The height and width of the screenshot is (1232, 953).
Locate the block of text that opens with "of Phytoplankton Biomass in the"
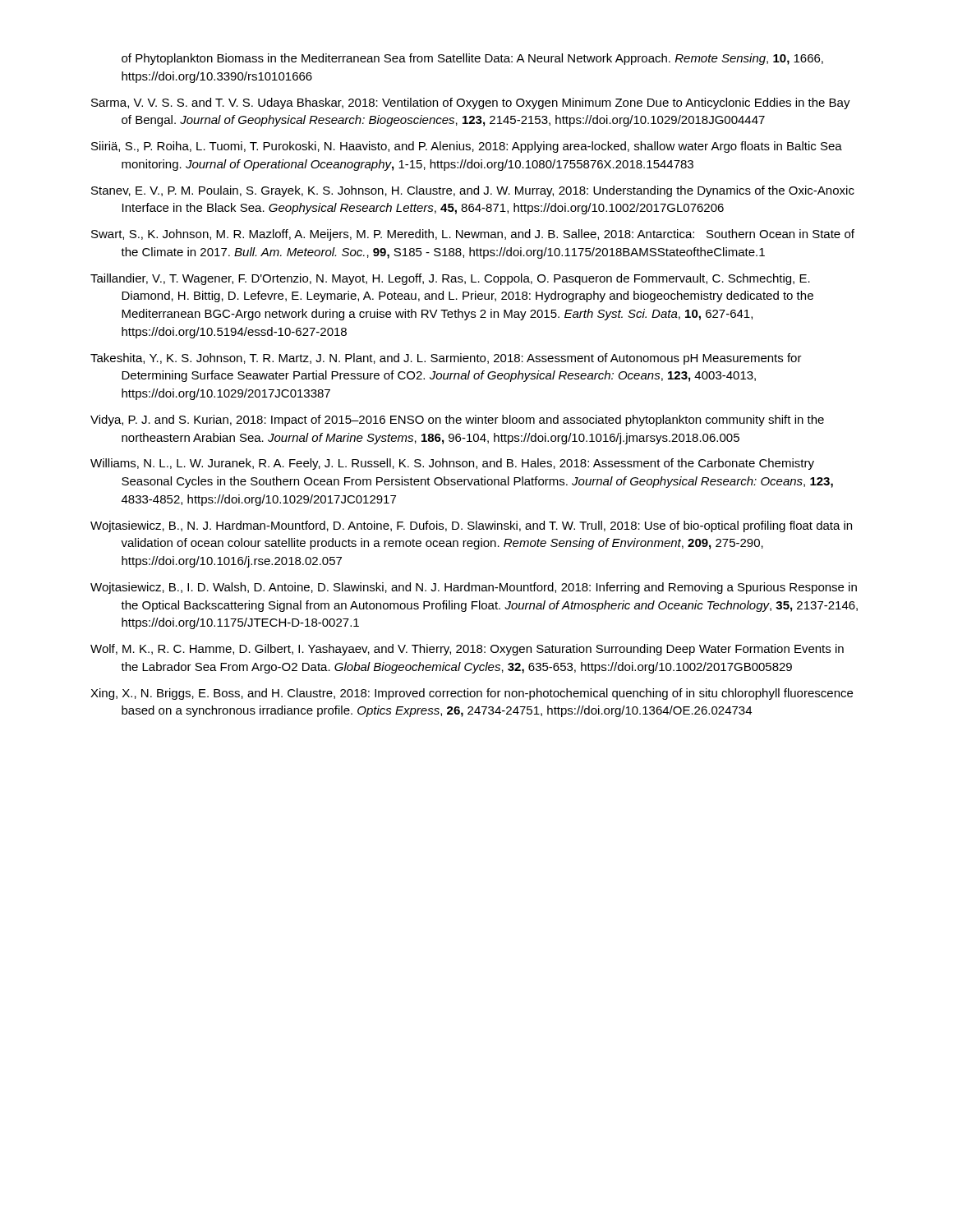tap(473, 67)
